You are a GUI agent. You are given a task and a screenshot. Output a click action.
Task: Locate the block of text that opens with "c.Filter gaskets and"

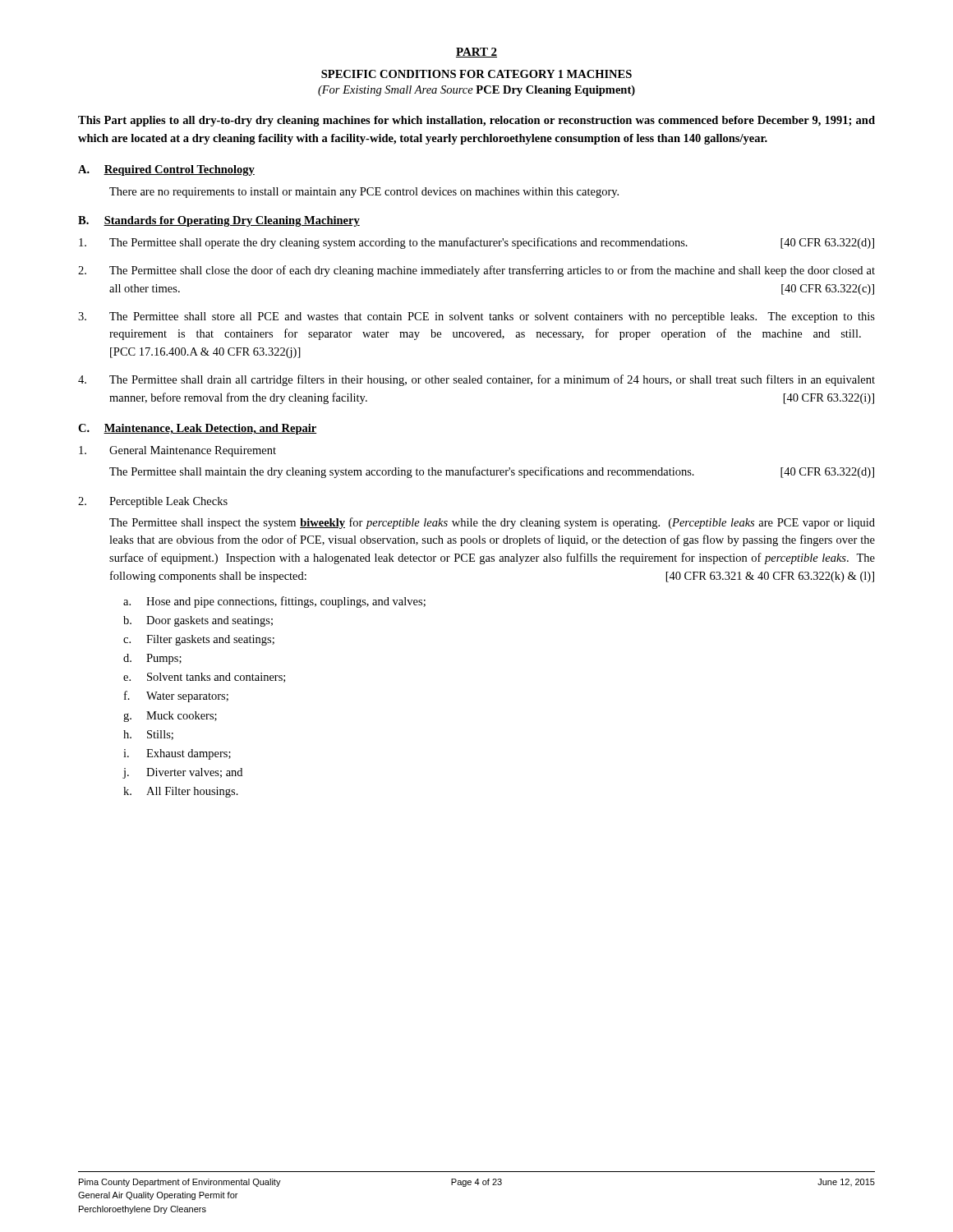pyautogui.click(x=199, y=639)
